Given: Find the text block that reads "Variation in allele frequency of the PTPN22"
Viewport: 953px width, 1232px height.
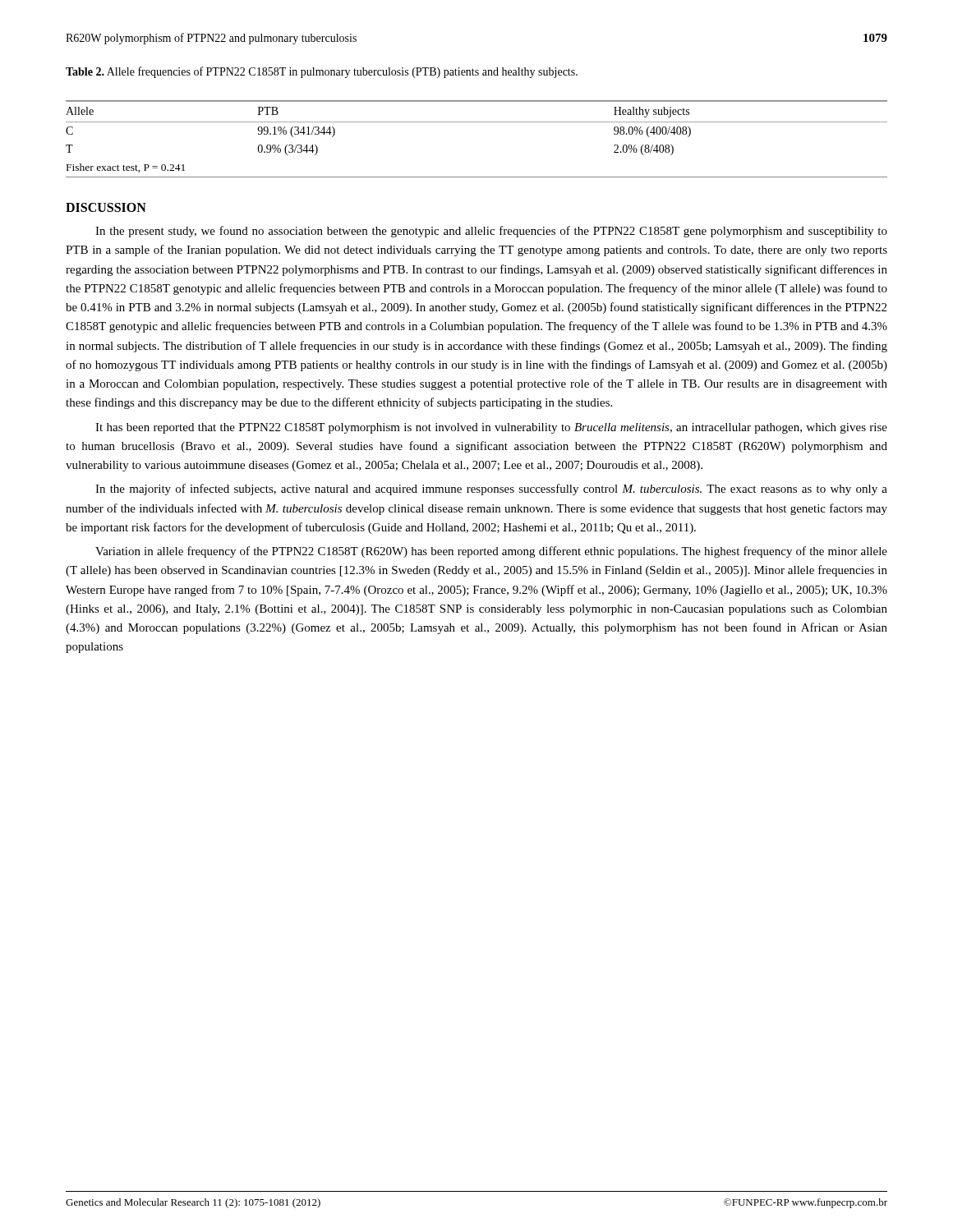Looking at the screenshot, I should click(476, 599).
